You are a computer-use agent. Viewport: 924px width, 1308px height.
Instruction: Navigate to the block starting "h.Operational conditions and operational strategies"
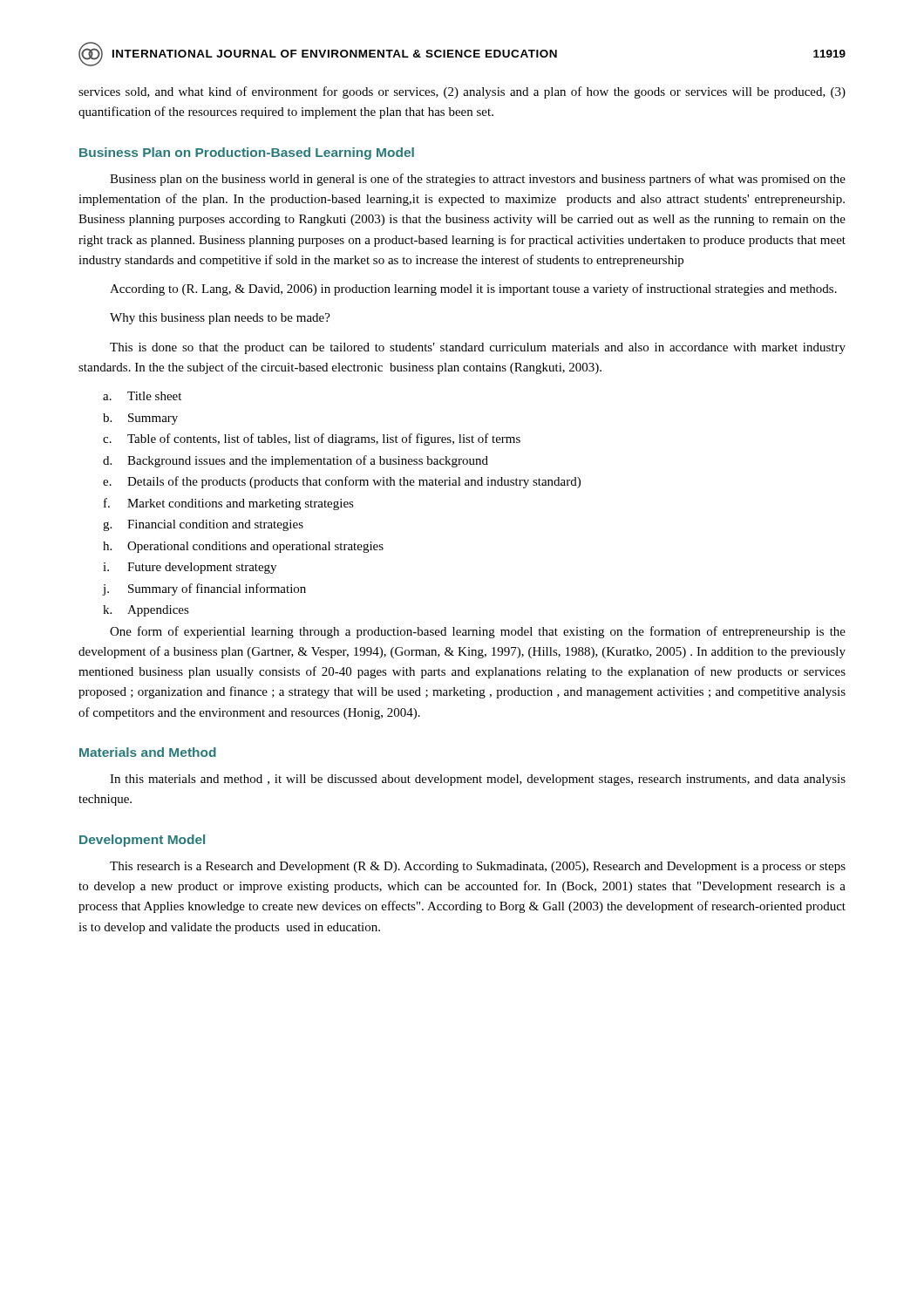(x=243, y=546)
